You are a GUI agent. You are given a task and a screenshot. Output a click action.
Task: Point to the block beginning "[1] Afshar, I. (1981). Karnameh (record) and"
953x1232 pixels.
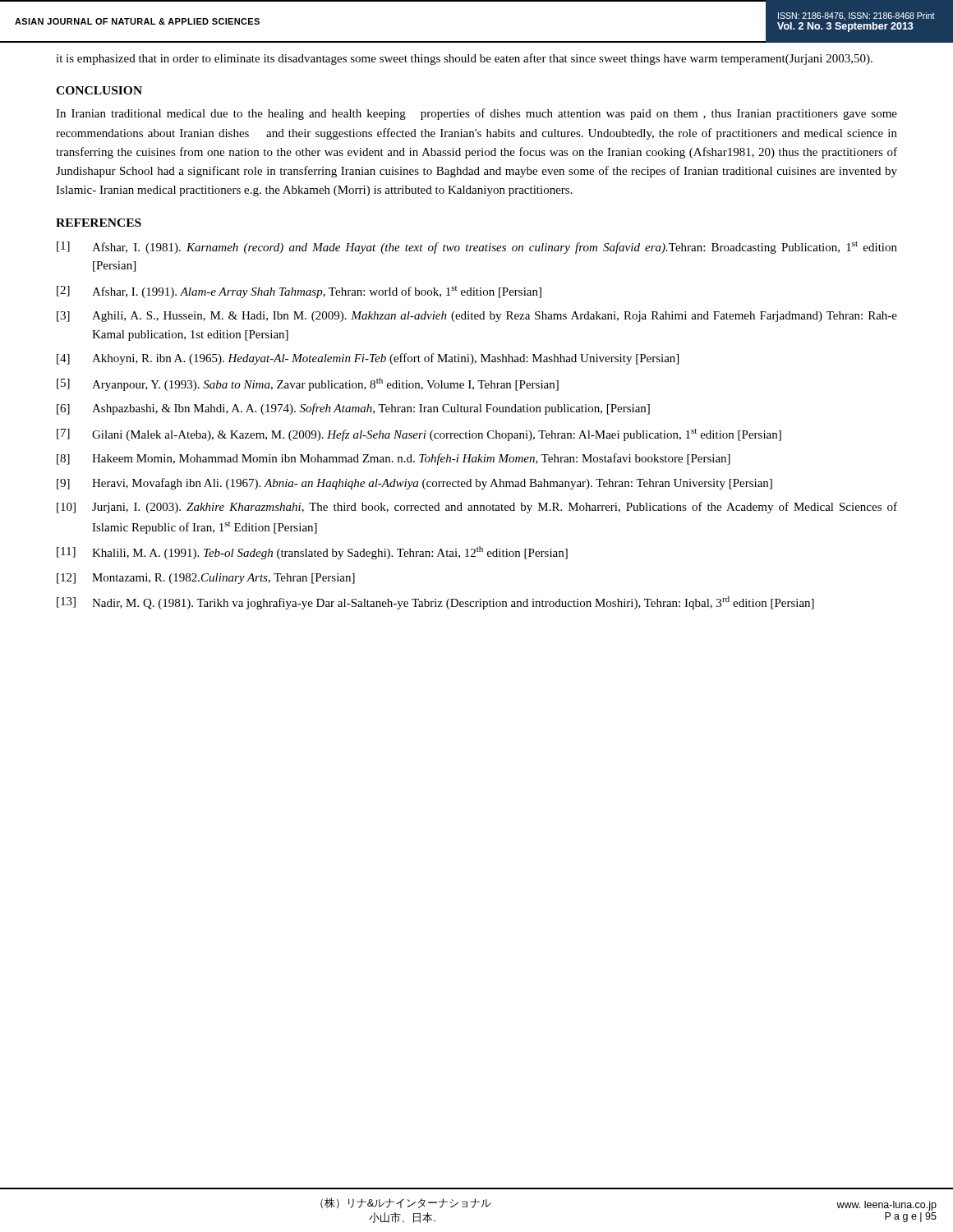[x=476, y=255]
